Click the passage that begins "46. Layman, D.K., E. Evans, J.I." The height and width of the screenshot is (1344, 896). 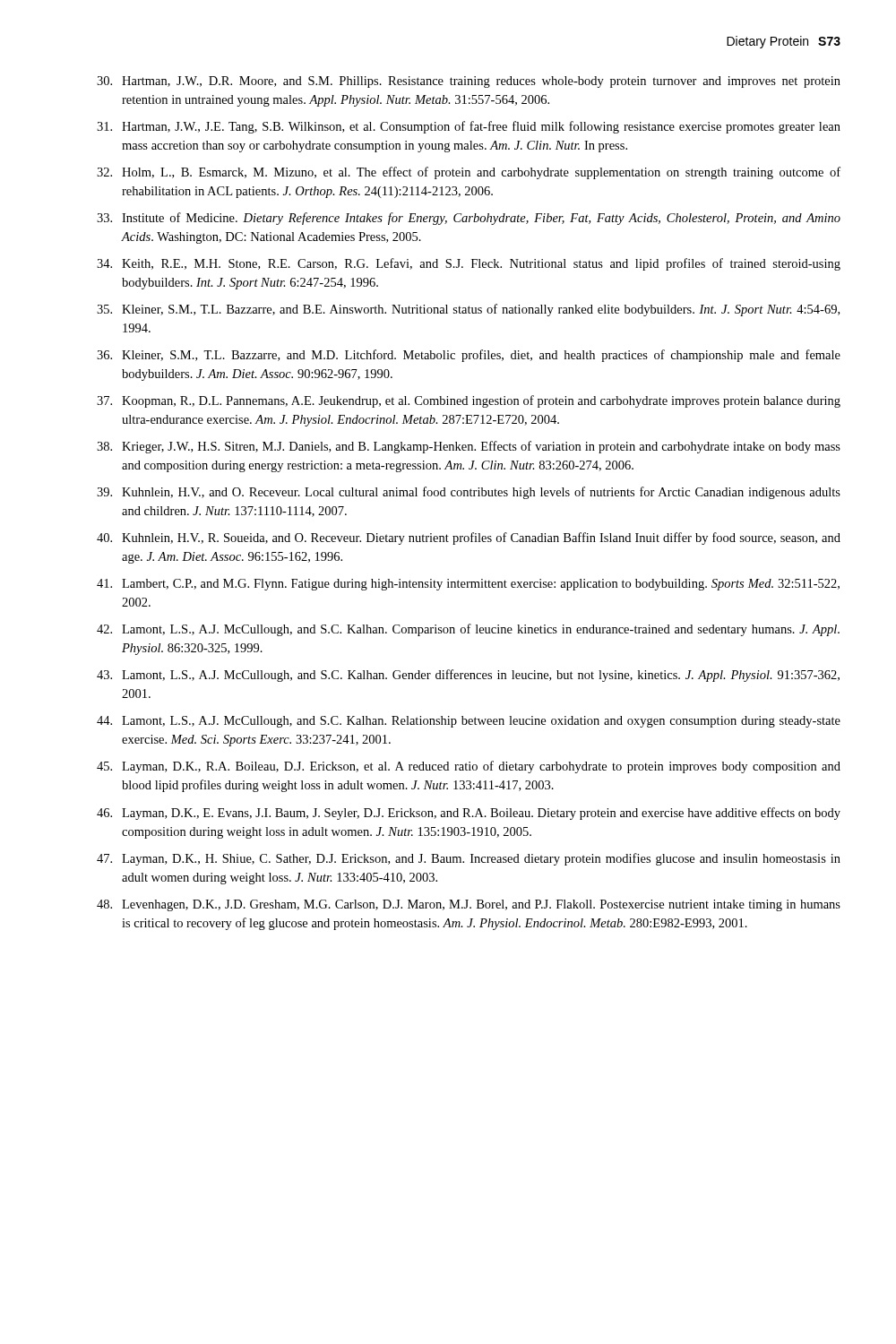pyautogui.click(x=461, y=822)
